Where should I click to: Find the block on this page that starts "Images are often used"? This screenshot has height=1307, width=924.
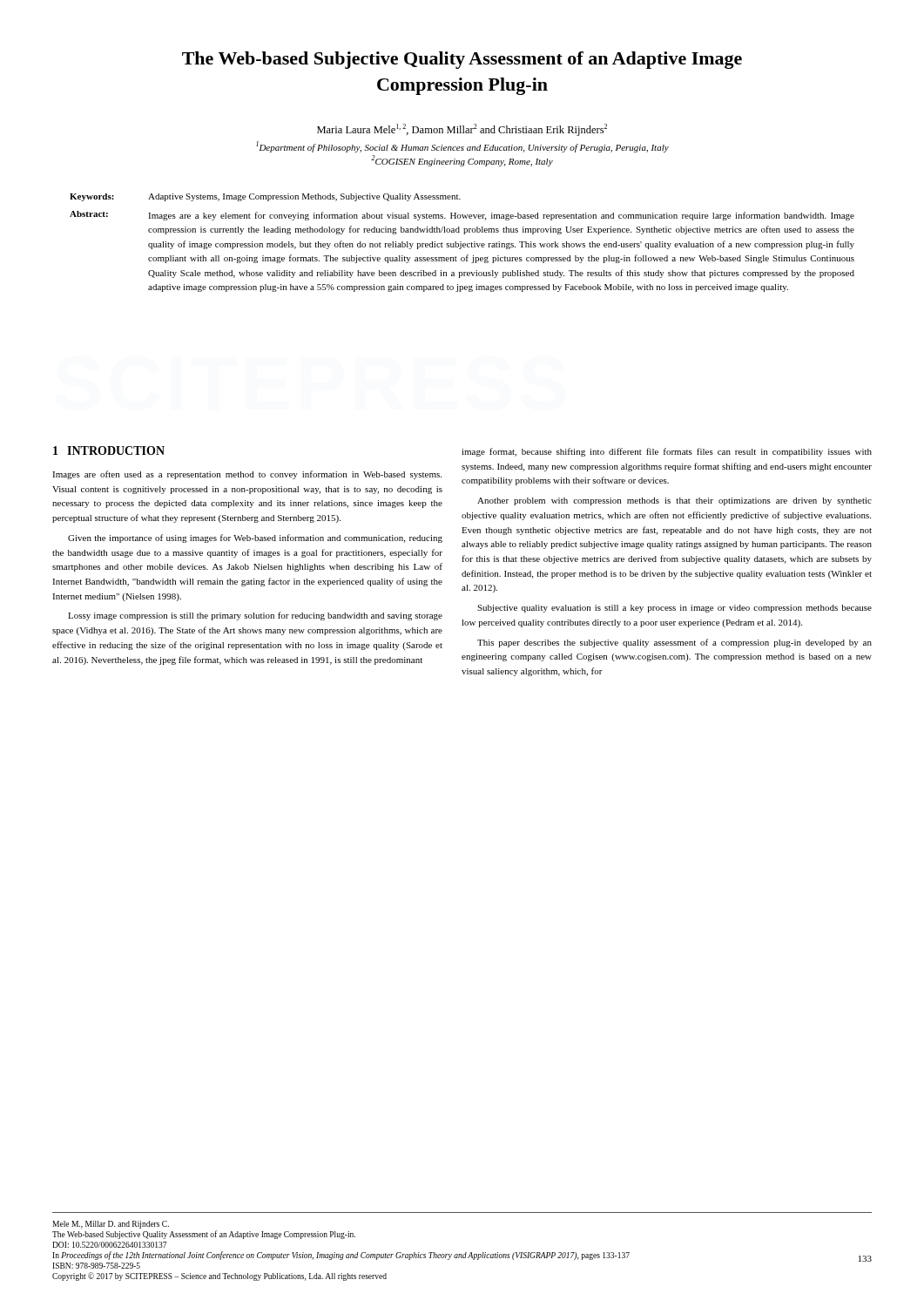click(247, 567)
